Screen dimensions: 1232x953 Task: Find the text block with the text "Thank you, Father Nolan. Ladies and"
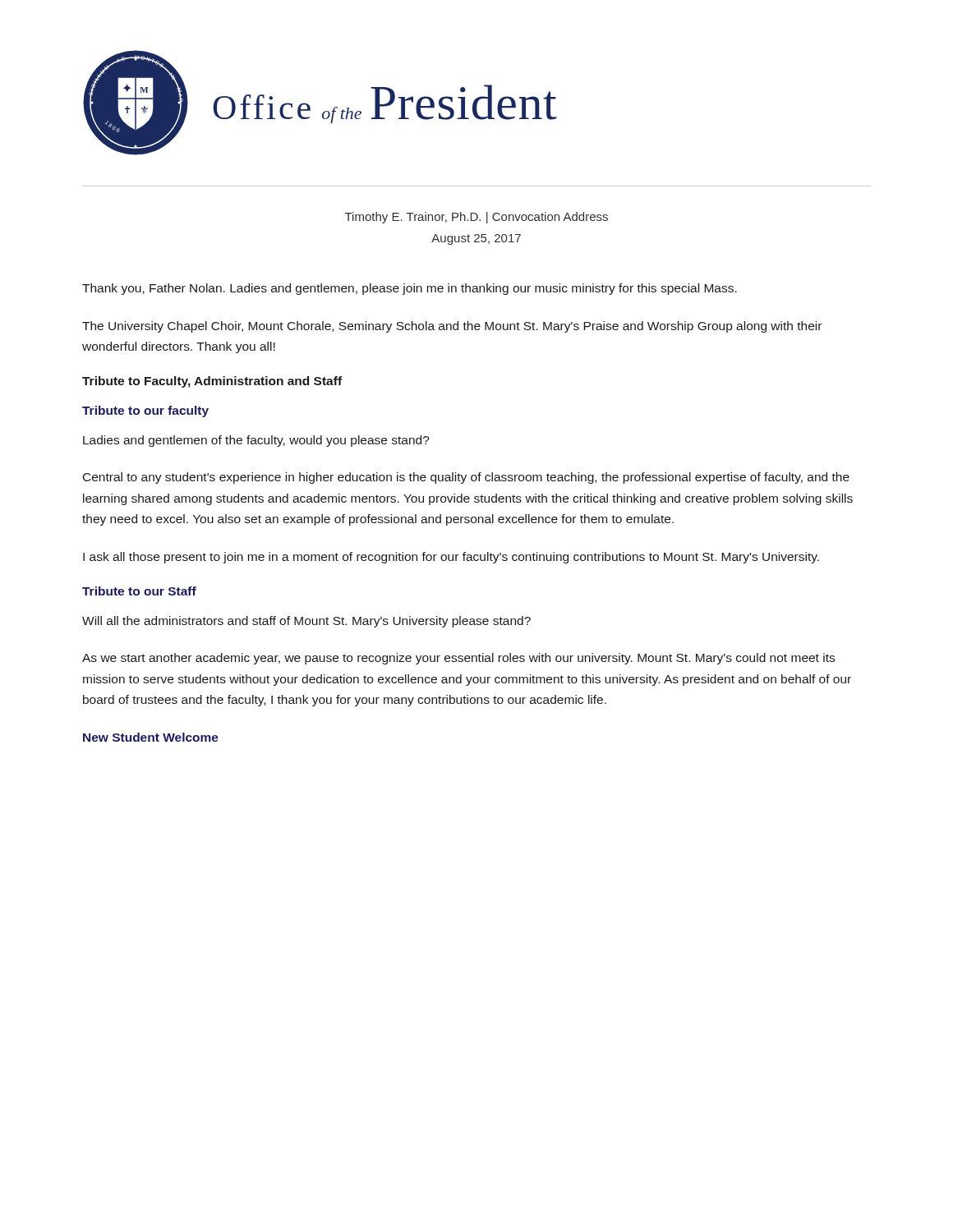point(410,288)
